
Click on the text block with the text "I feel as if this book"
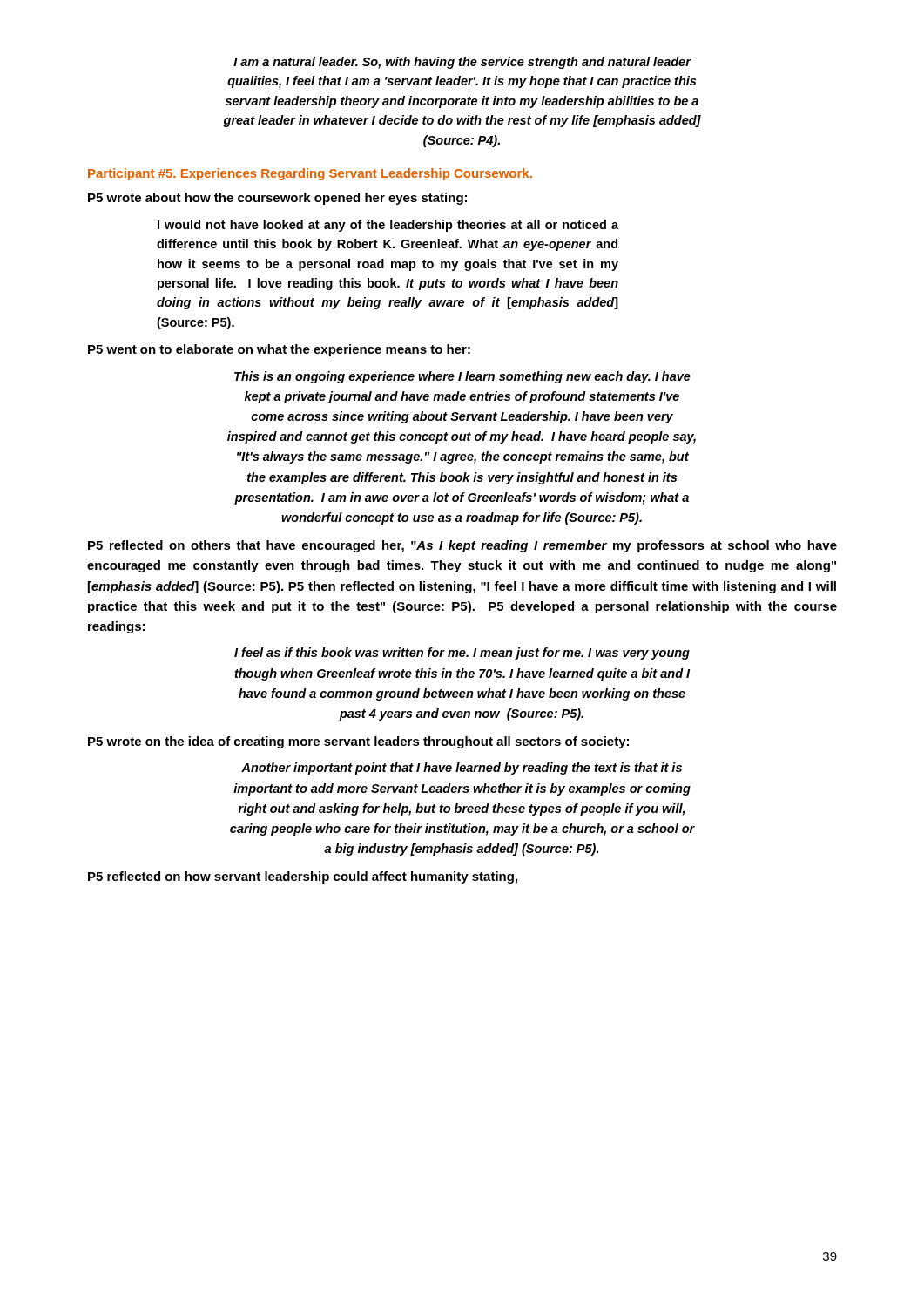(462, 683)
